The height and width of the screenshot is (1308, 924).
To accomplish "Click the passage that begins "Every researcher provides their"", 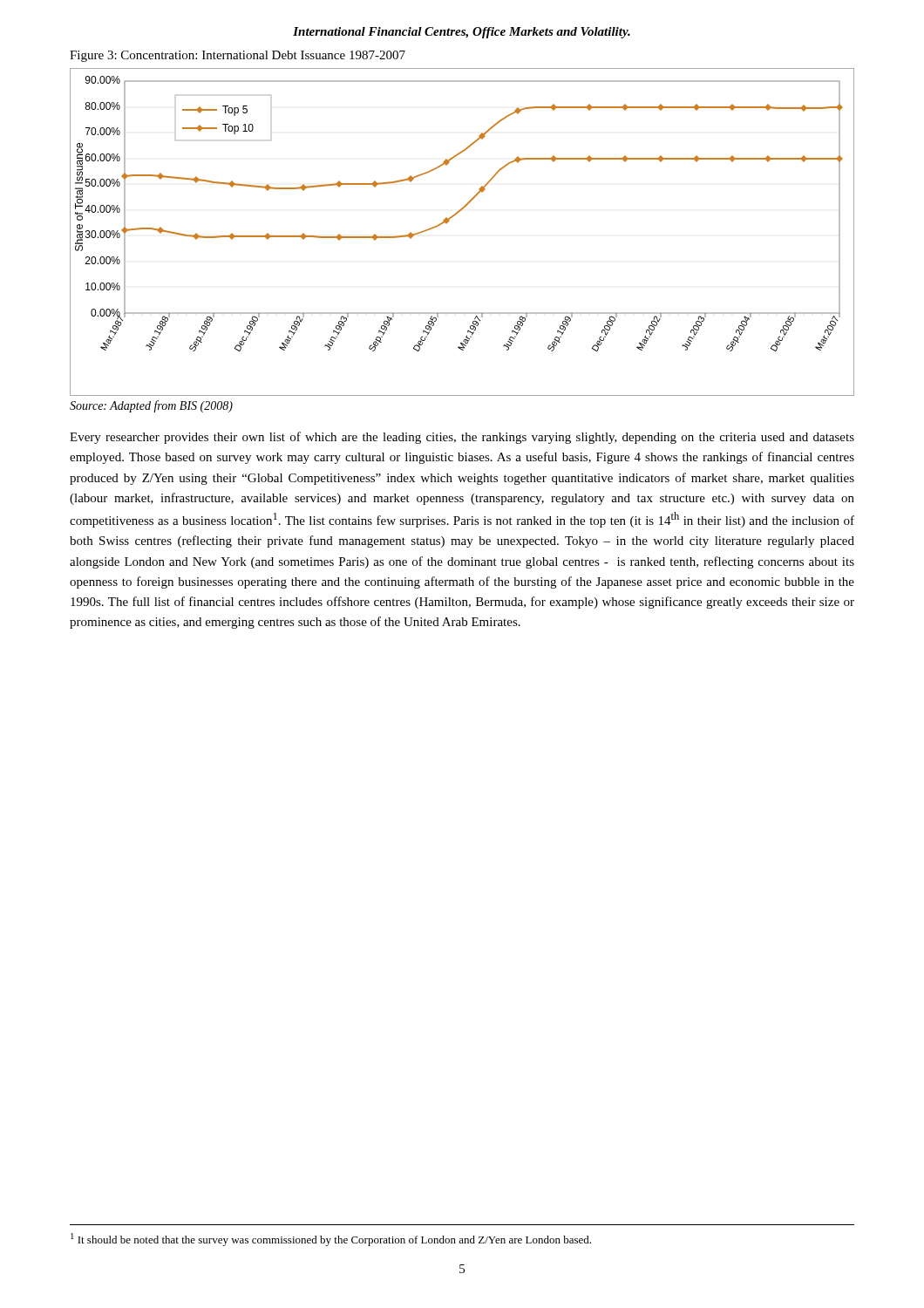I will pos(462,529).
